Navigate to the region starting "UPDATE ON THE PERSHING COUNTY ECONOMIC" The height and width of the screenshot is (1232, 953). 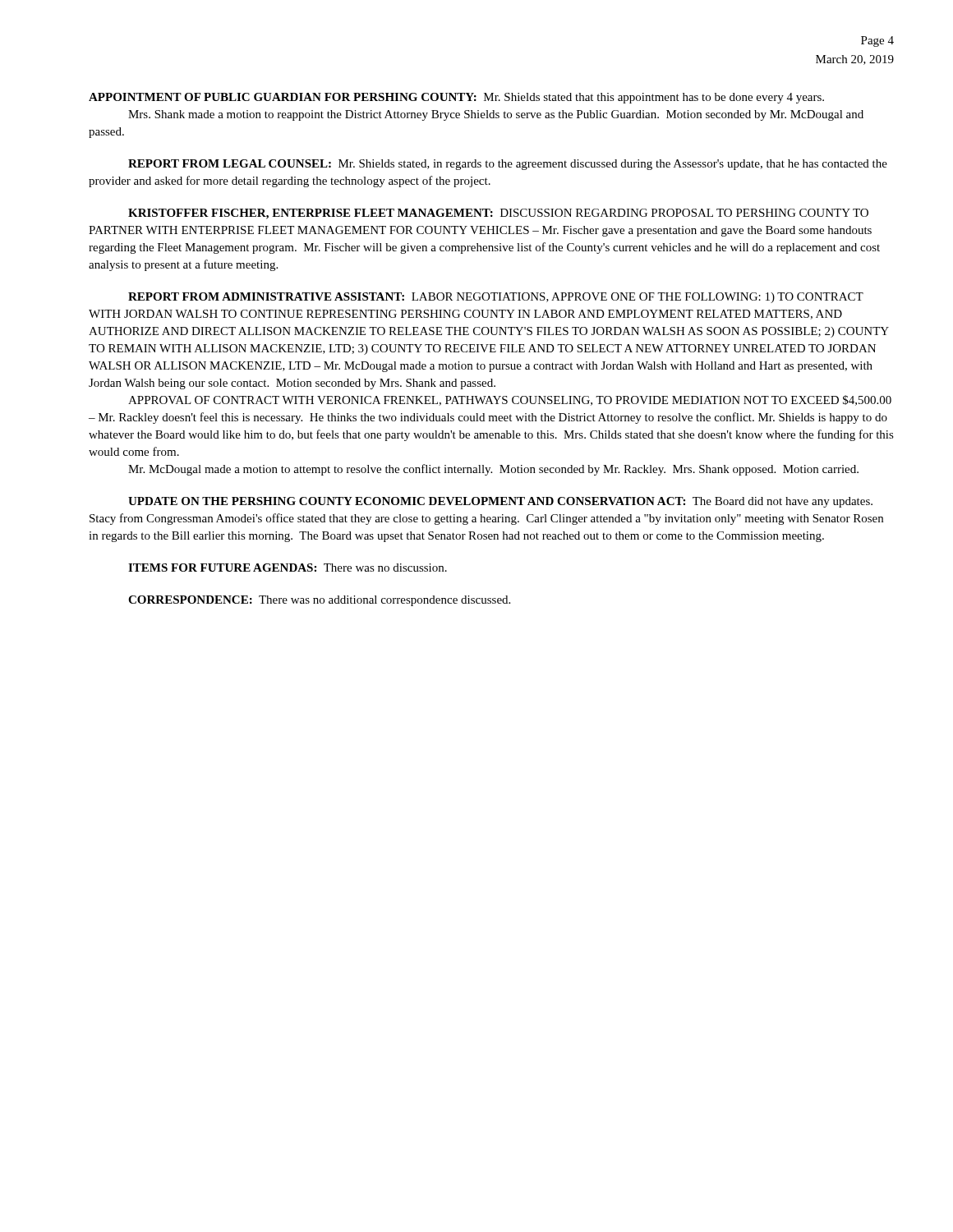[x=491, y=519]
